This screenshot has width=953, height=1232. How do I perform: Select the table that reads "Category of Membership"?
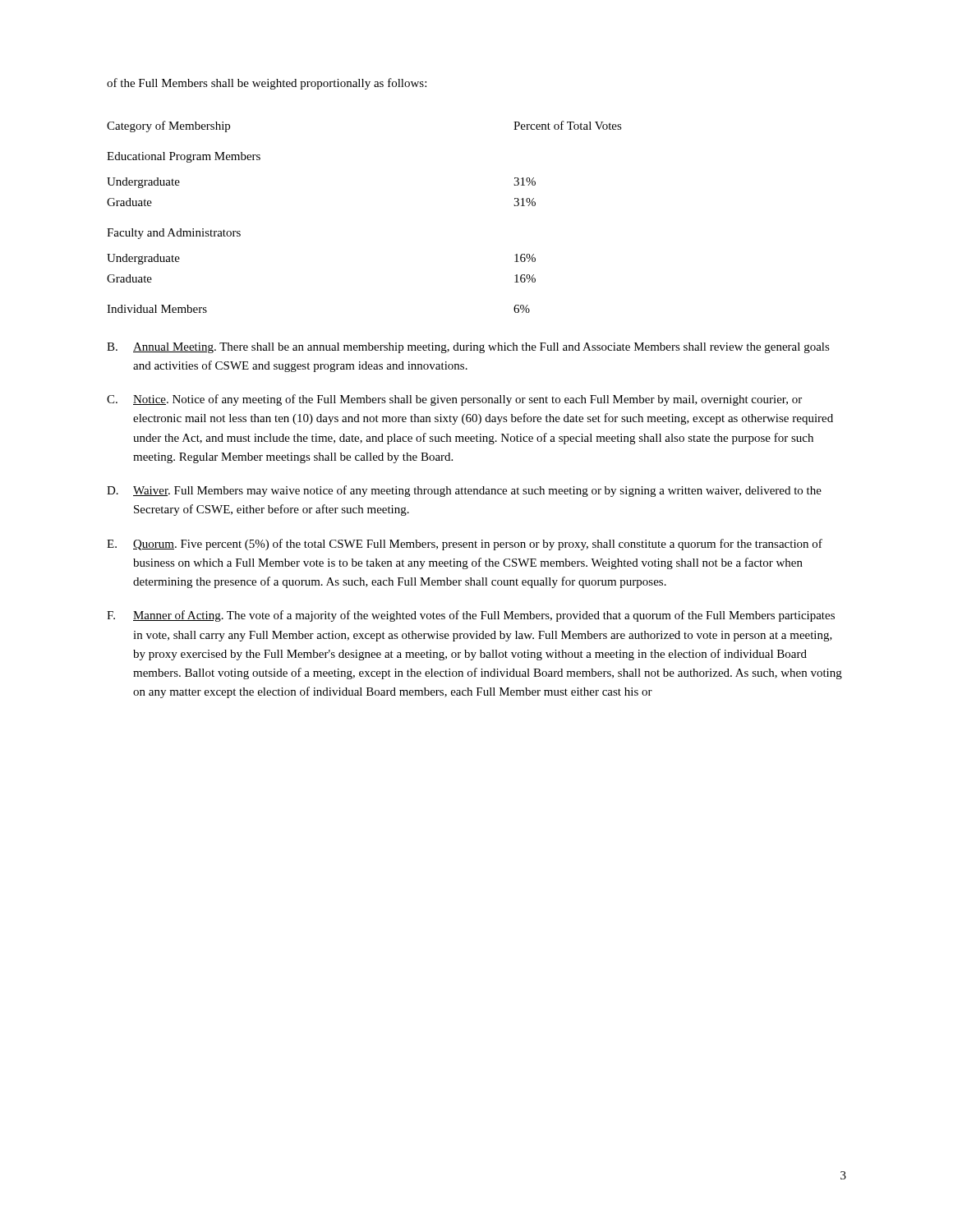click(476, 217)
